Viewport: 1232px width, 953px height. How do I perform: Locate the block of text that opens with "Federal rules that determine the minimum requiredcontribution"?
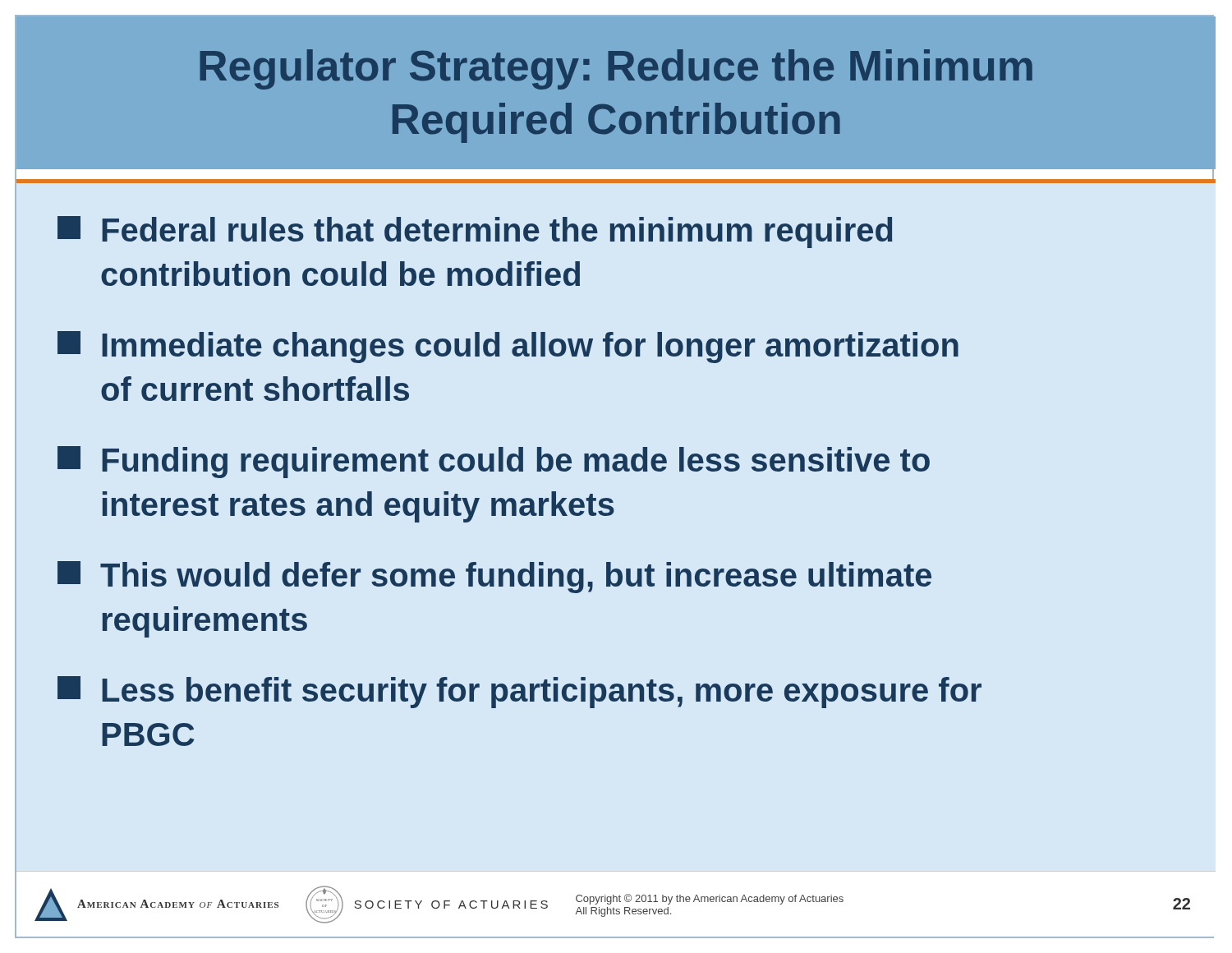click(476, 252)
